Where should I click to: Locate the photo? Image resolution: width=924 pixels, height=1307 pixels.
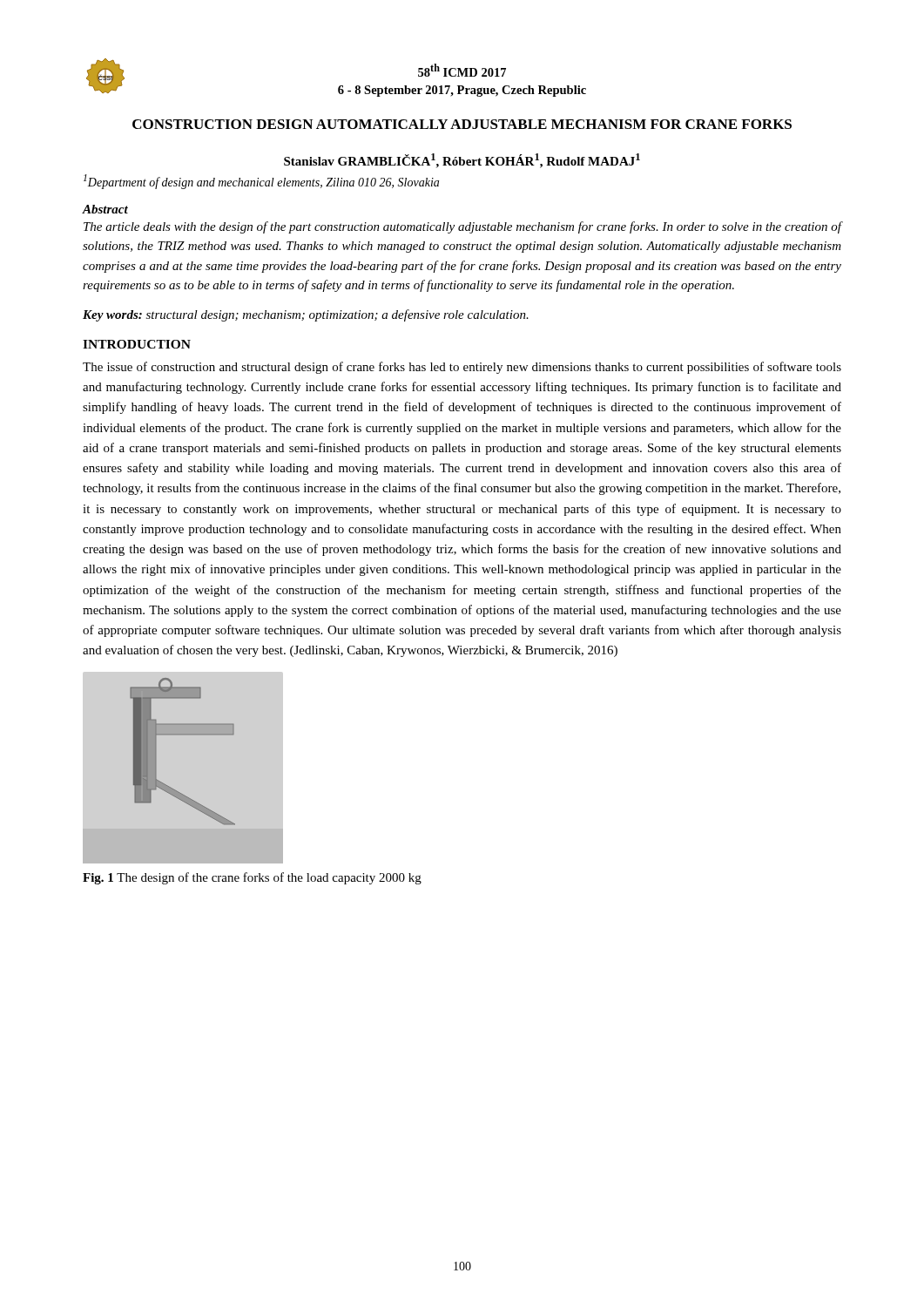pyautogui.click(x=462, y=769)
